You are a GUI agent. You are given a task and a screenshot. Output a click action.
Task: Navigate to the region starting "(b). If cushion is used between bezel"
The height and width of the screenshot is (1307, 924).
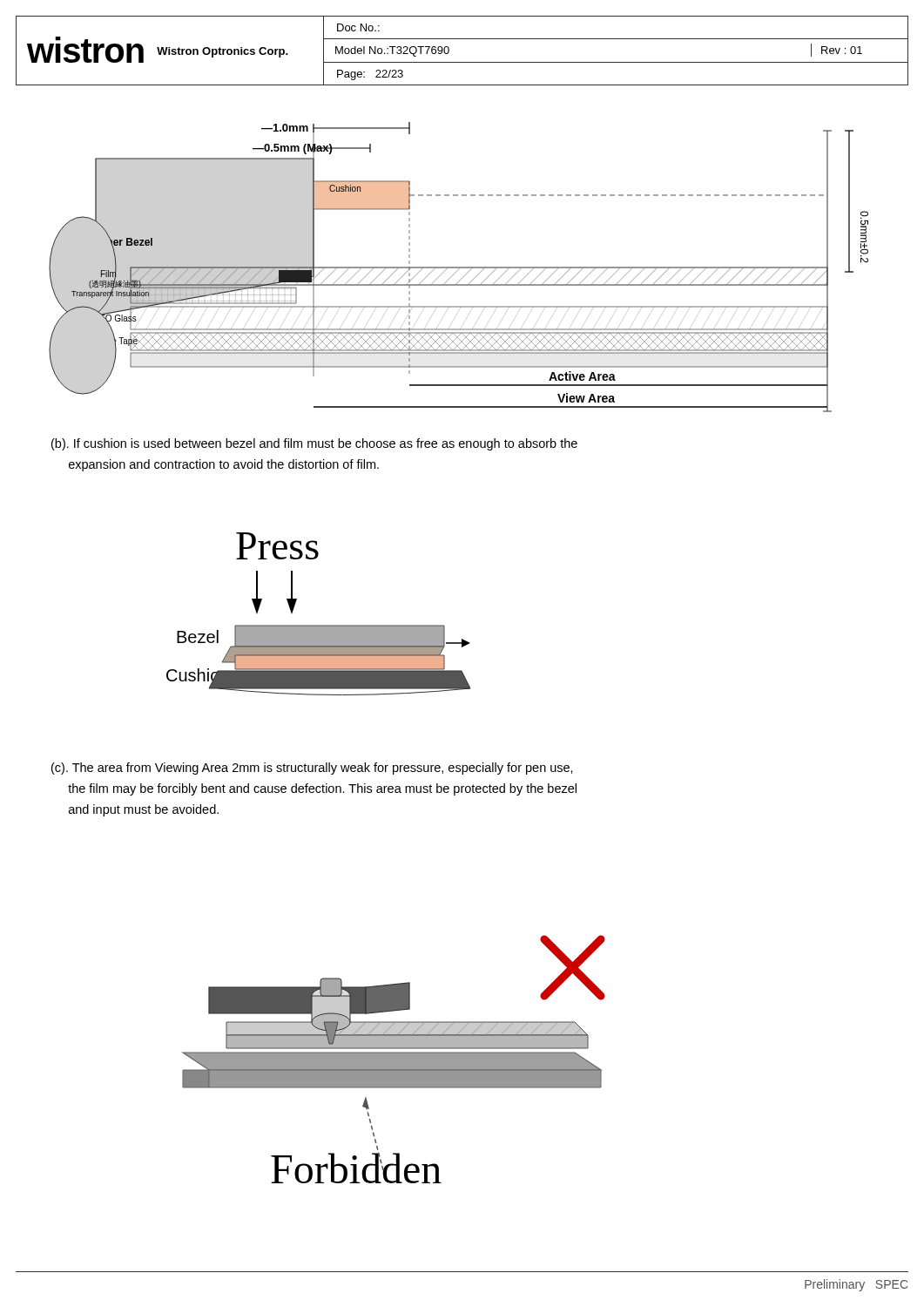click(x=314, y=454)
